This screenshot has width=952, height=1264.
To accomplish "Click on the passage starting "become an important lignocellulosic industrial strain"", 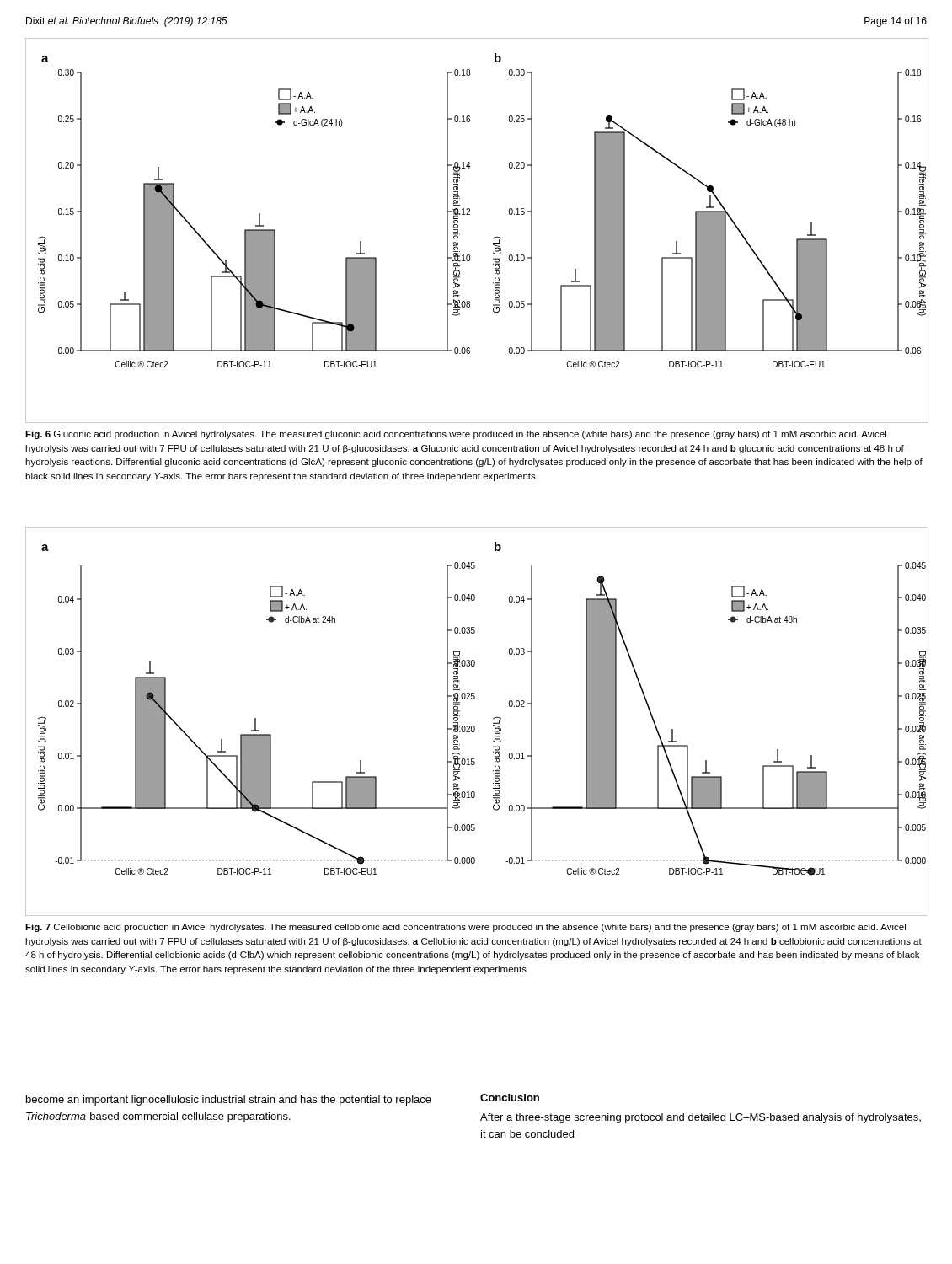I will [x=228, y=1108].
